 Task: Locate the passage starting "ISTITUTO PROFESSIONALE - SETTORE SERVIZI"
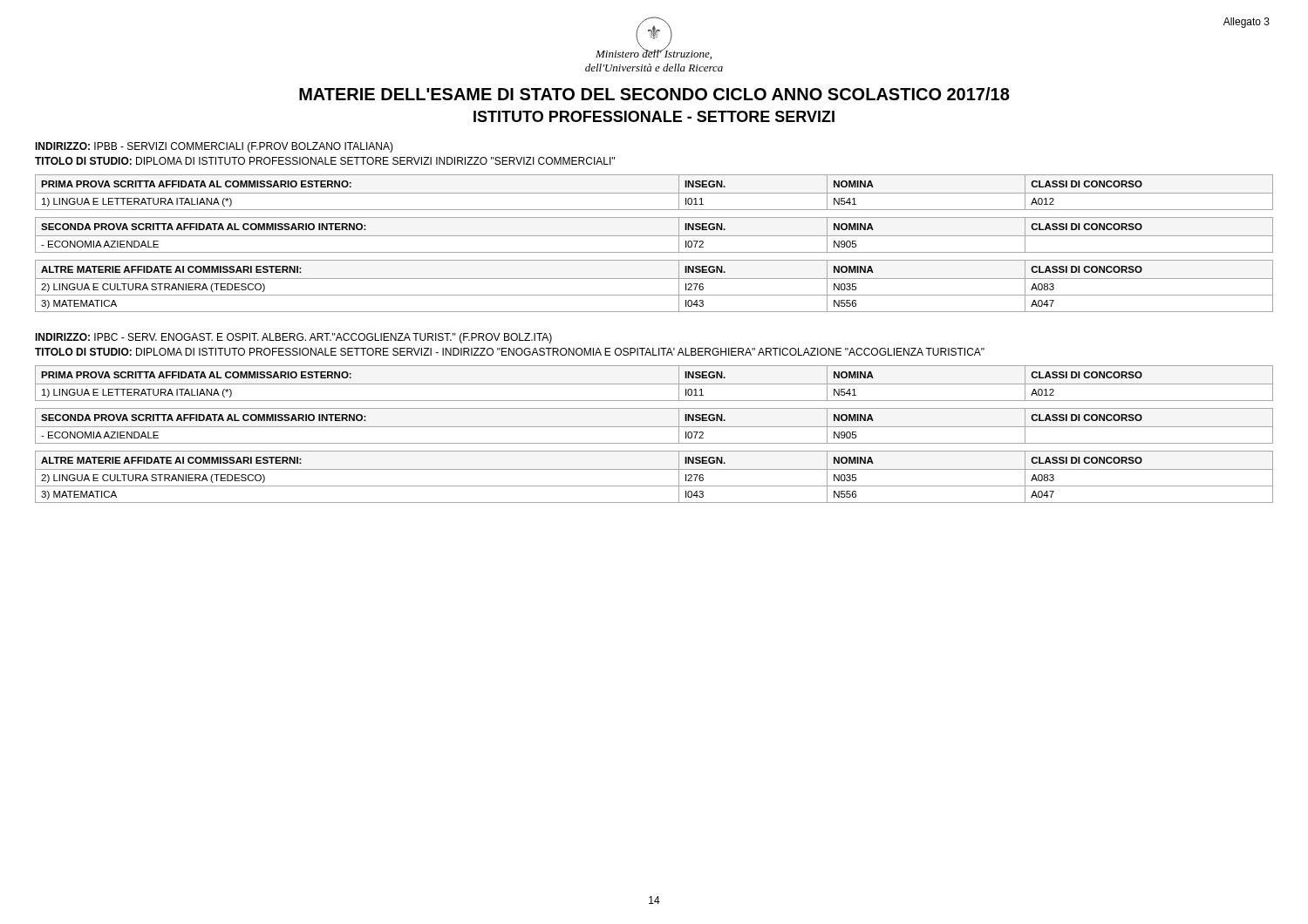[x=654, y=117]
